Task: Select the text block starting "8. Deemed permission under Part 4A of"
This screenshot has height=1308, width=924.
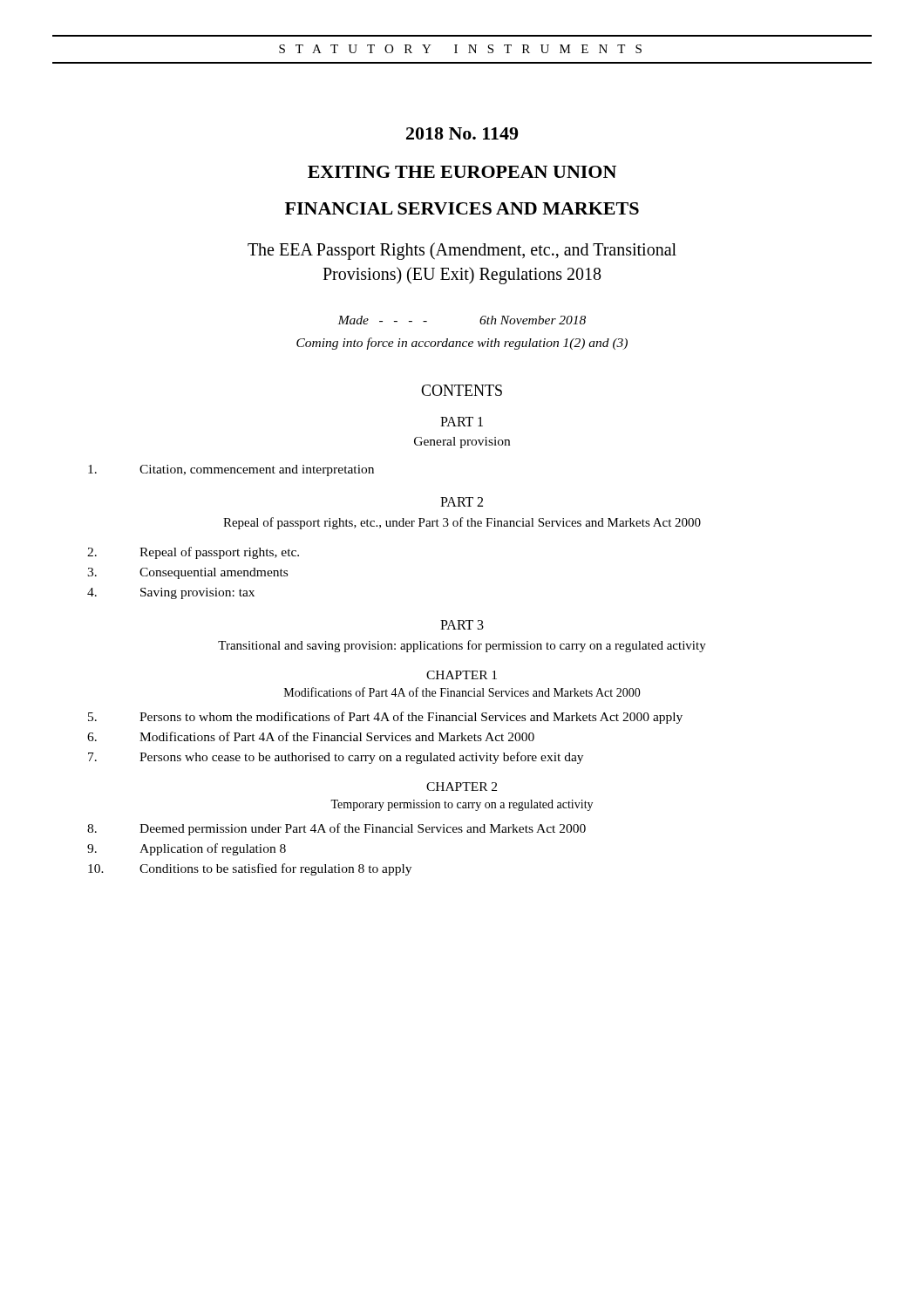Action: coord(445,828)
